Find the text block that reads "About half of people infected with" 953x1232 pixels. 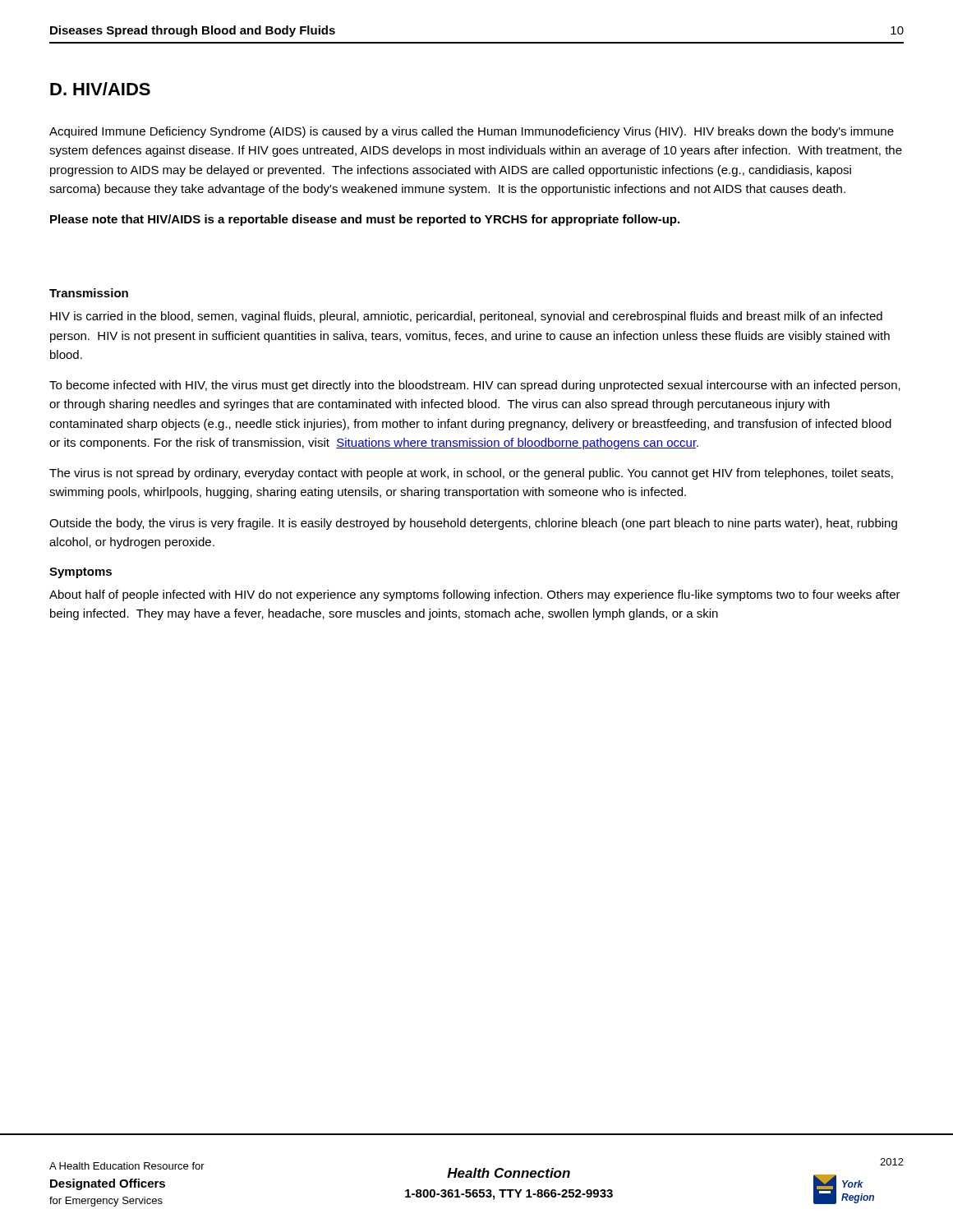[x=475, y=604]
